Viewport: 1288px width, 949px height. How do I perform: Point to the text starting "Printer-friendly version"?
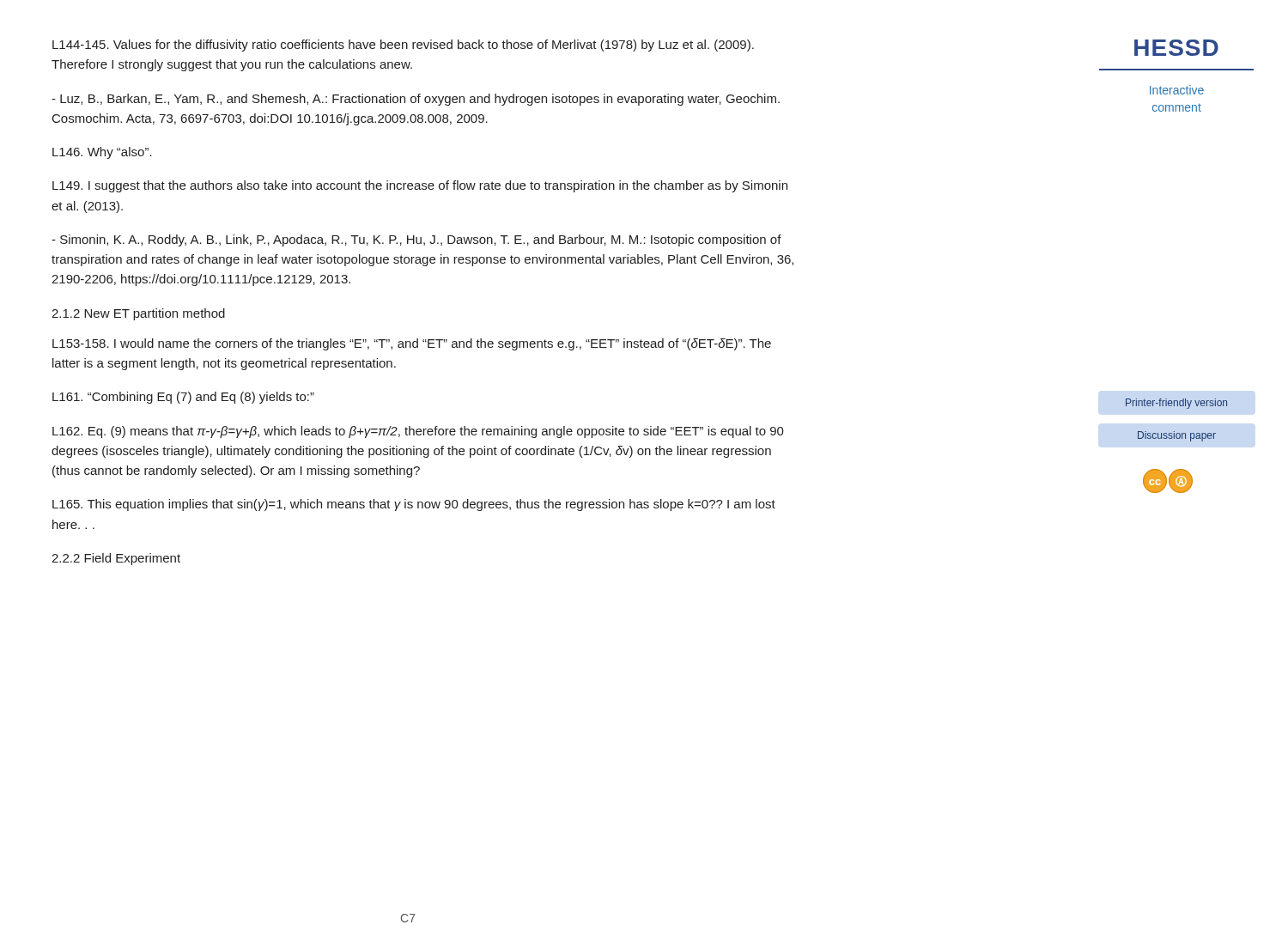1176,403
